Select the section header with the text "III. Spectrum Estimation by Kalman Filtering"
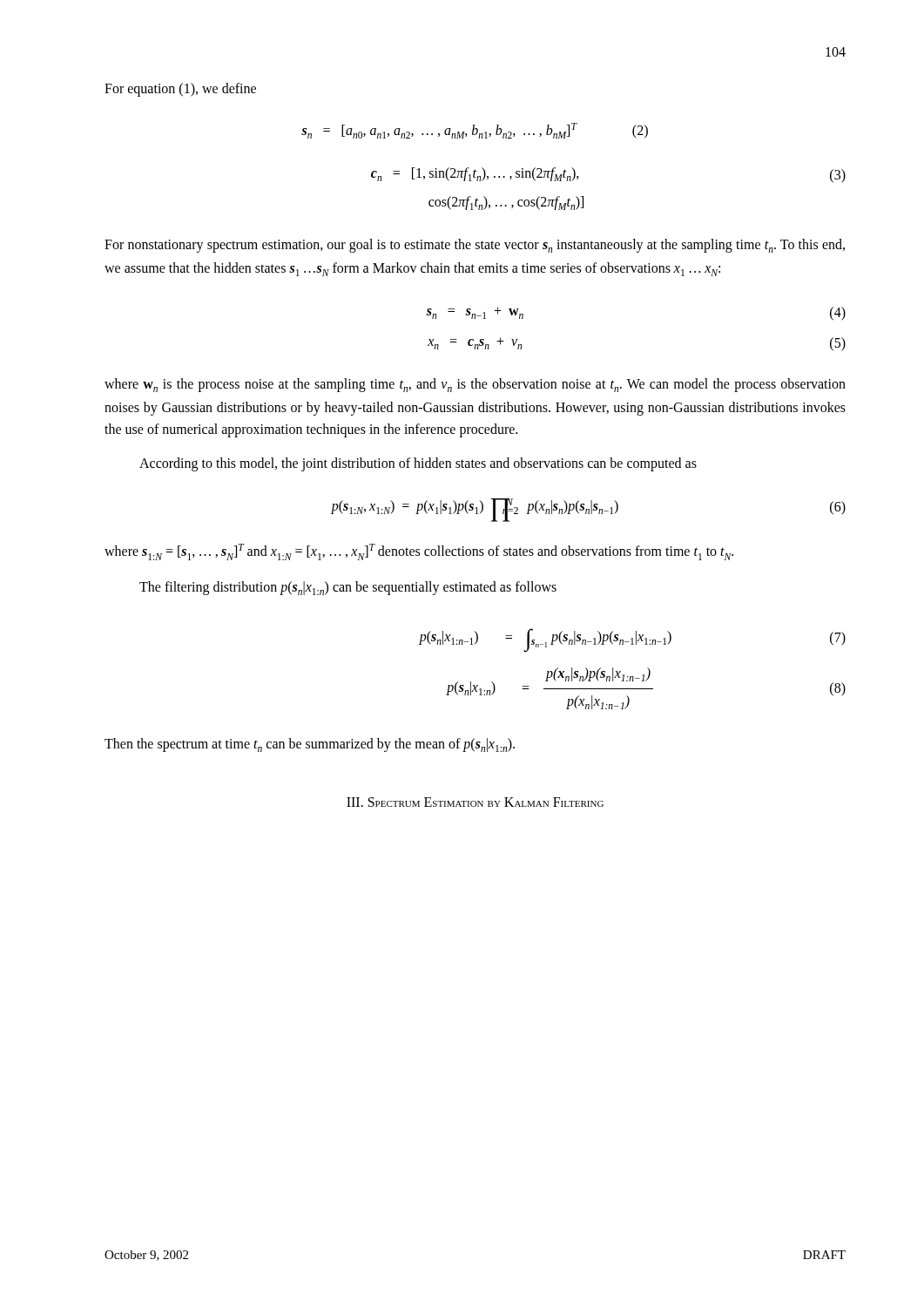This screenshot has width=924, height=1307. [x=475, y=802]
